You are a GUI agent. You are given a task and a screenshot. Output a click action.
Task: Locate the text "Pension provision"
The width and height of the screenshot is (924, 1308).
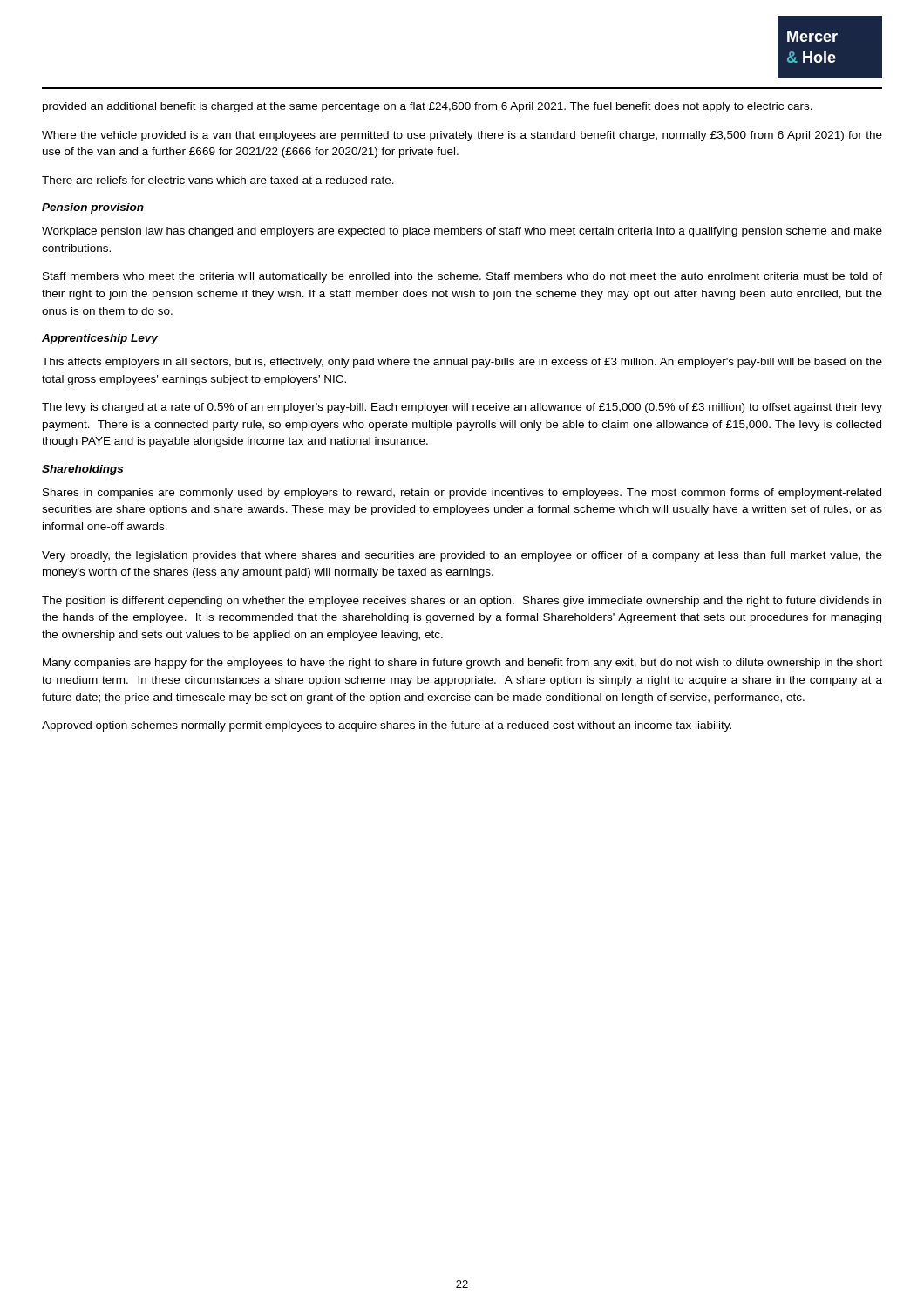point(93,207)
